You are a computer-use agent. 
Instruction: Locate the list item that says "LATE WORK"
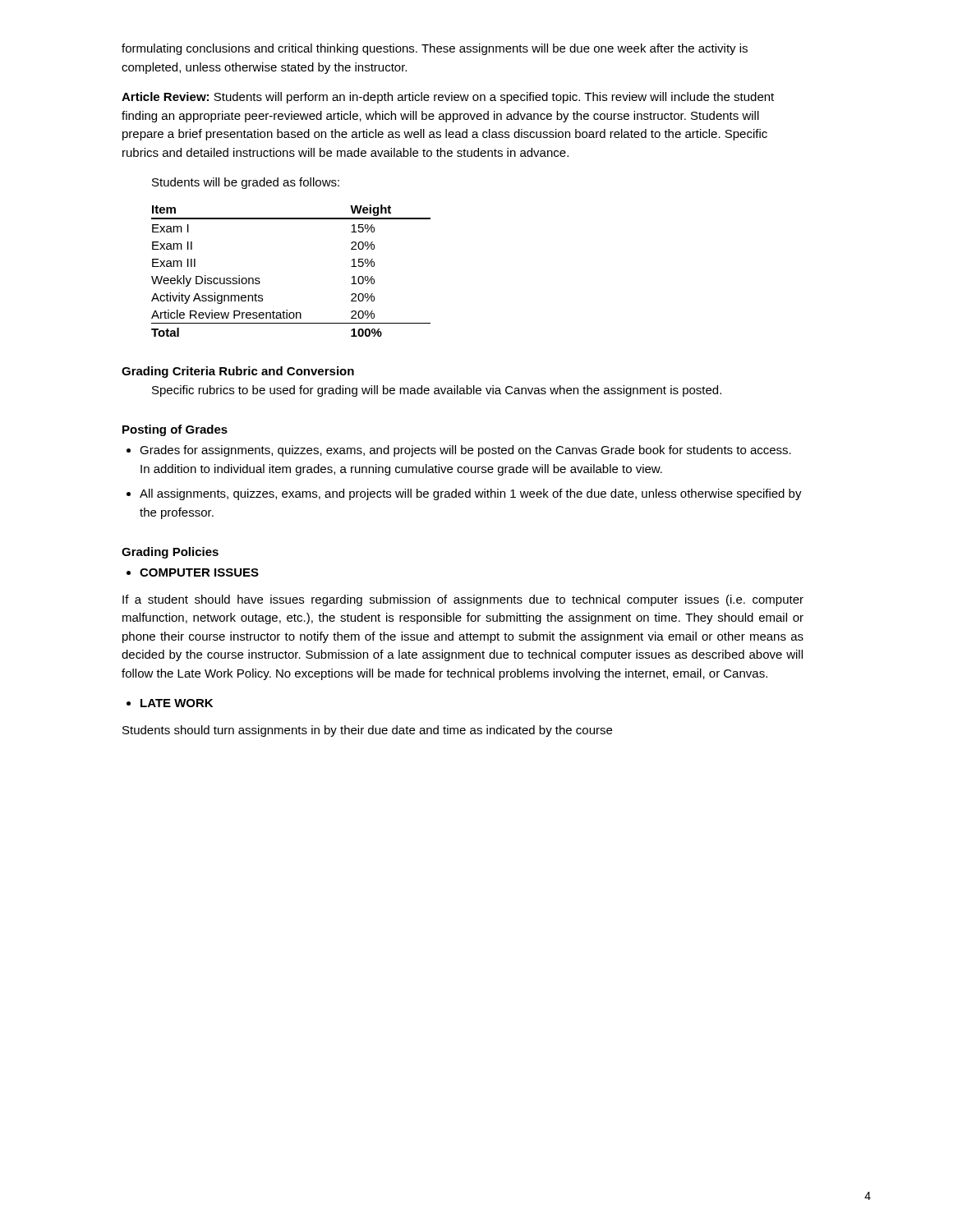pyautogui.click(x=177, y=703)
